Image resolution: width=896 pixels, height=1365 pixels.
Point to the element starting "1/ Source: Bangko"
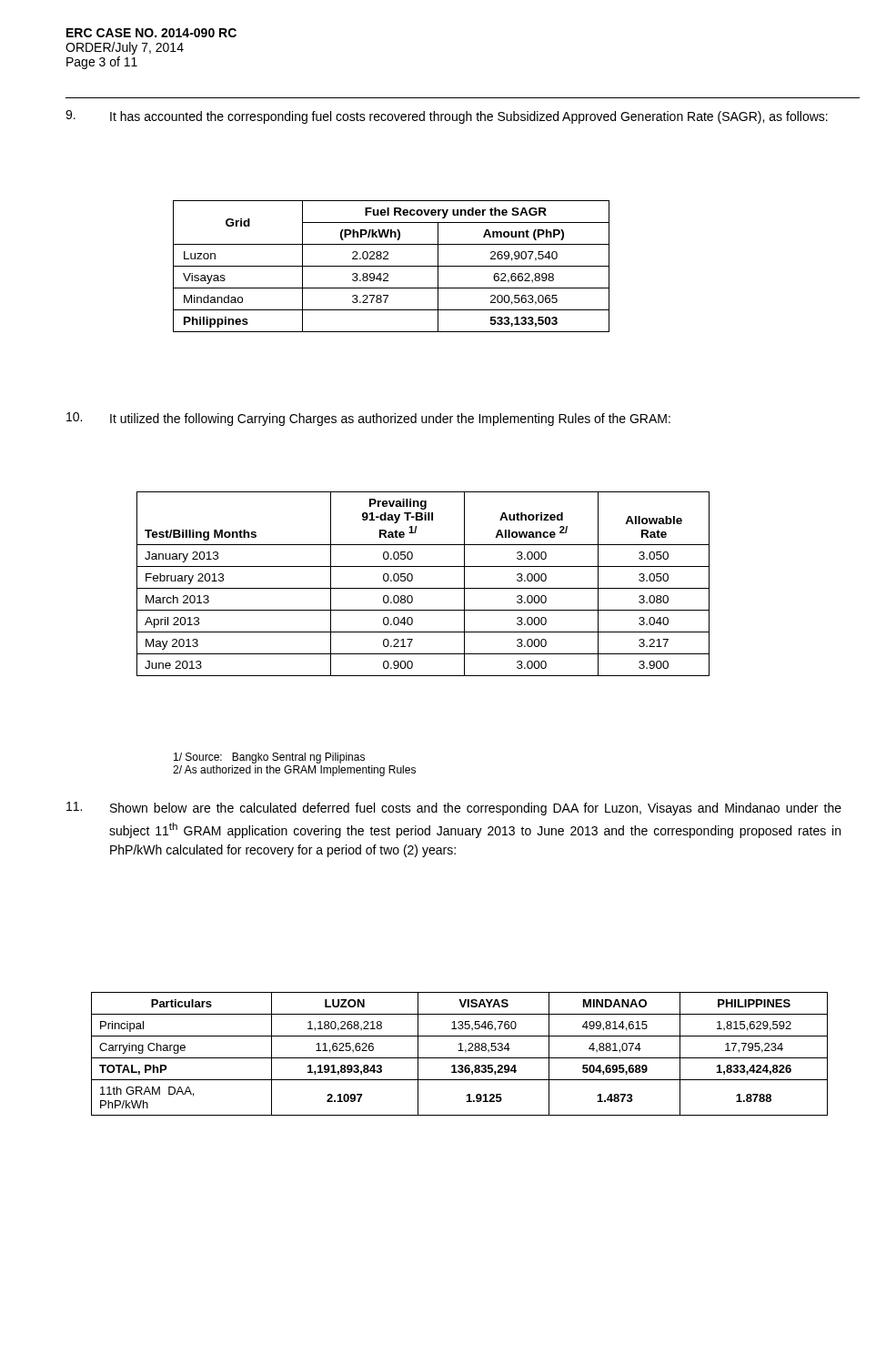click(x=294, y=764)
